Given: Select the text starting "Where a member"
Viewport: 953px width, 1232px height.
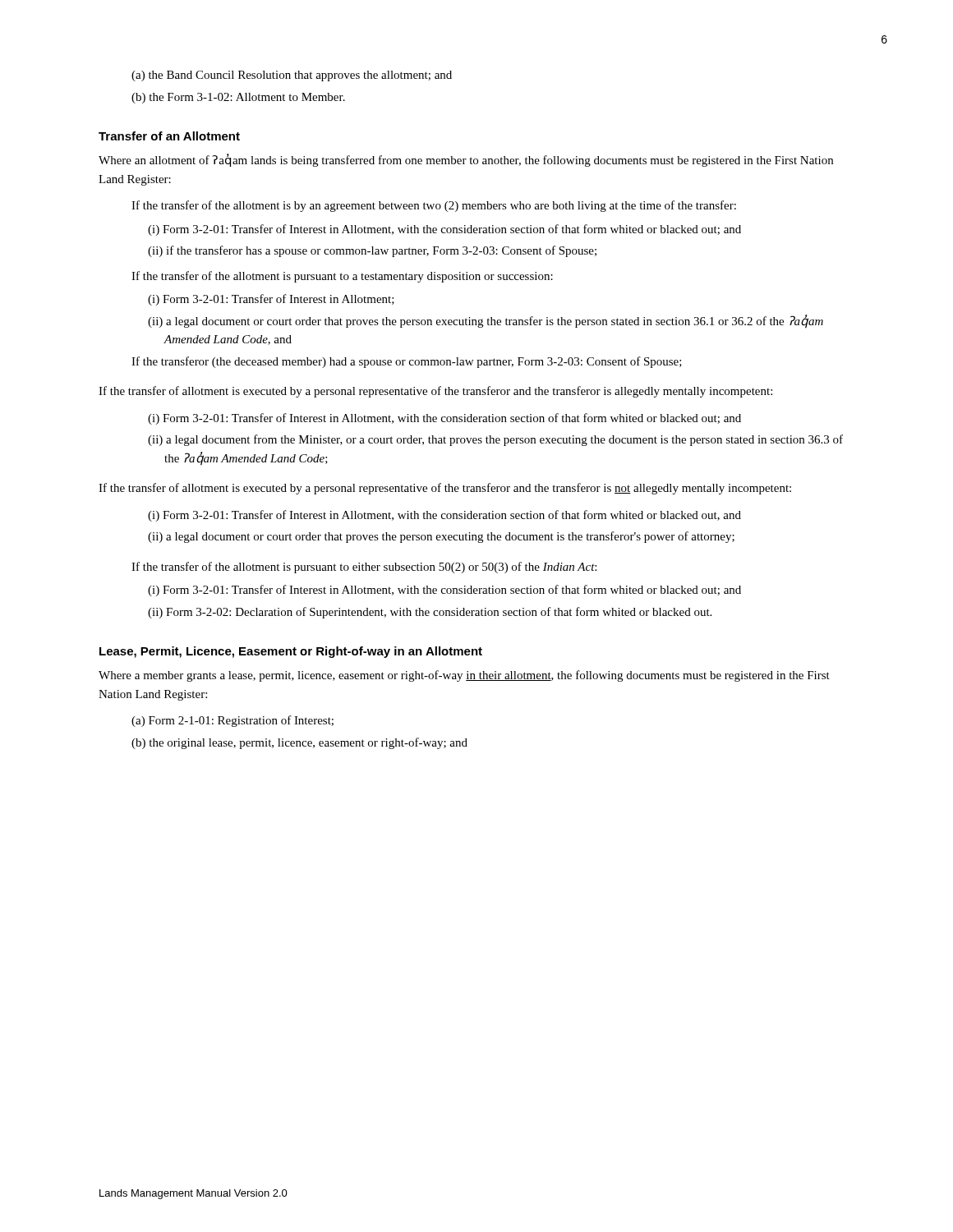Looking at the screenshot, I should coord(464,684).
